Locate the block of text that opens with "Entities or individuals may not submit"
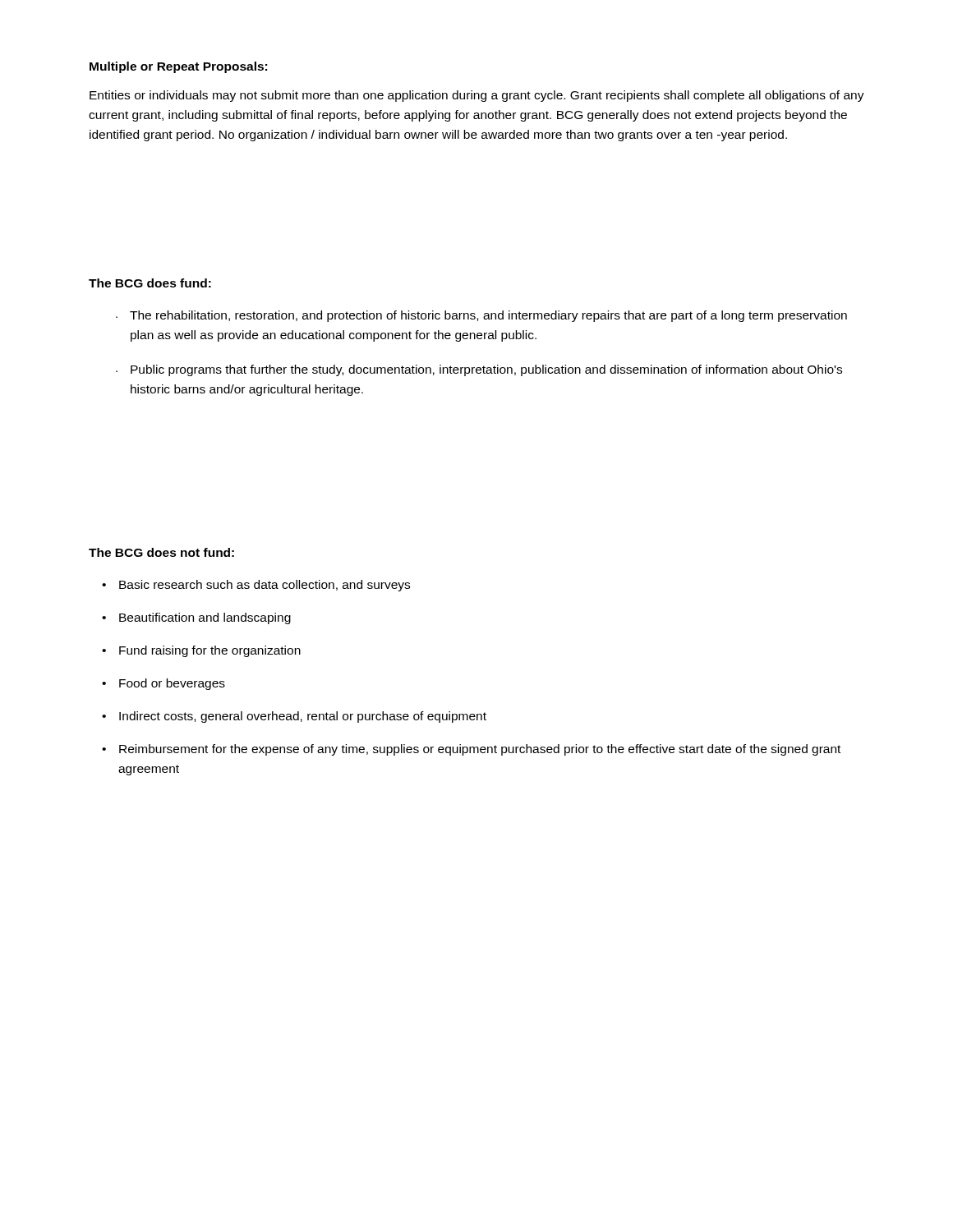The width and height of the screenshot is (953, 1232). click(476, 115)
